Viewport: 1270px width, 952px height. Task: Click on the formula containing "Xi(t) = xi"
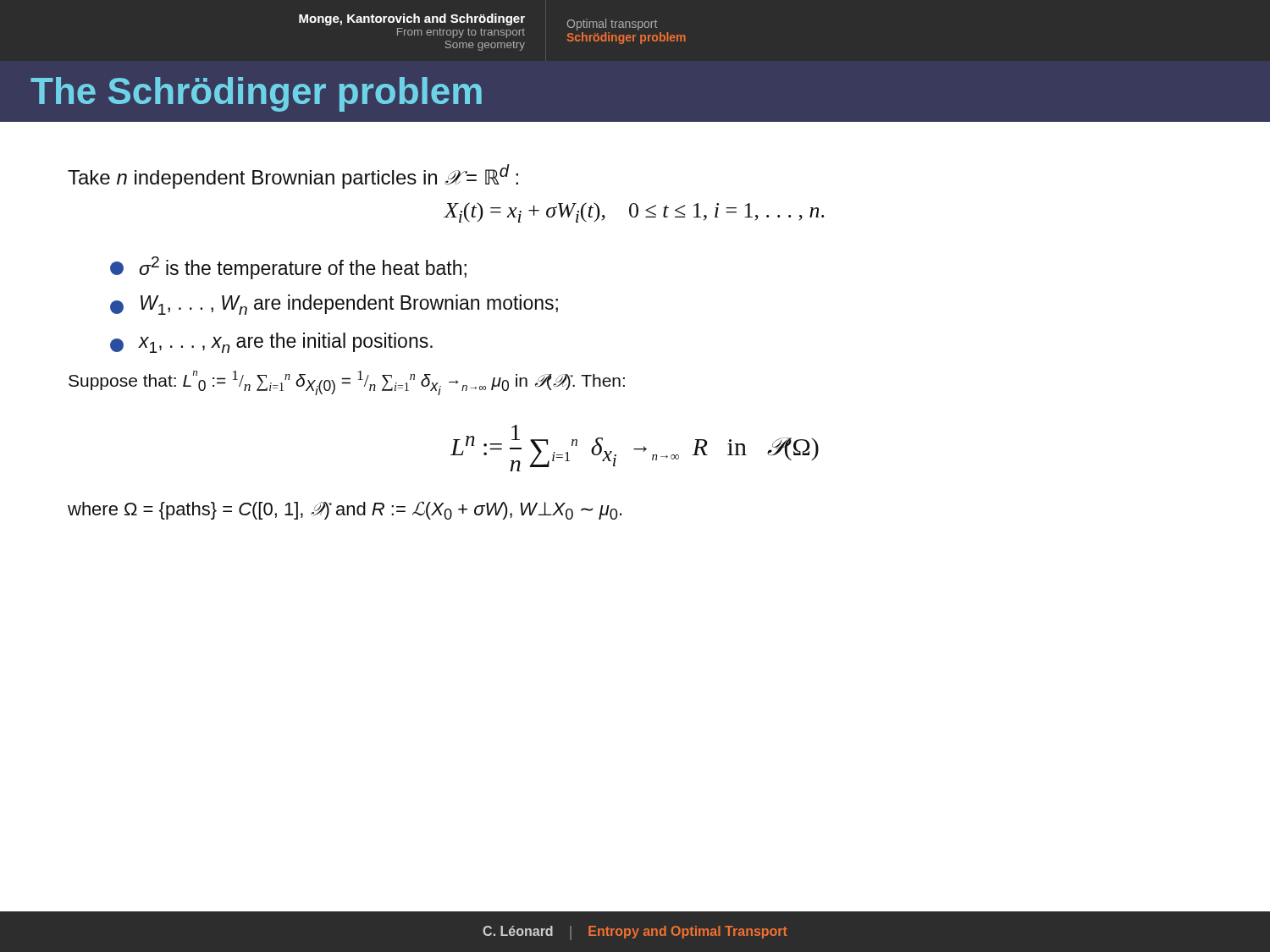pyautogui.click(x=635, y=212)
